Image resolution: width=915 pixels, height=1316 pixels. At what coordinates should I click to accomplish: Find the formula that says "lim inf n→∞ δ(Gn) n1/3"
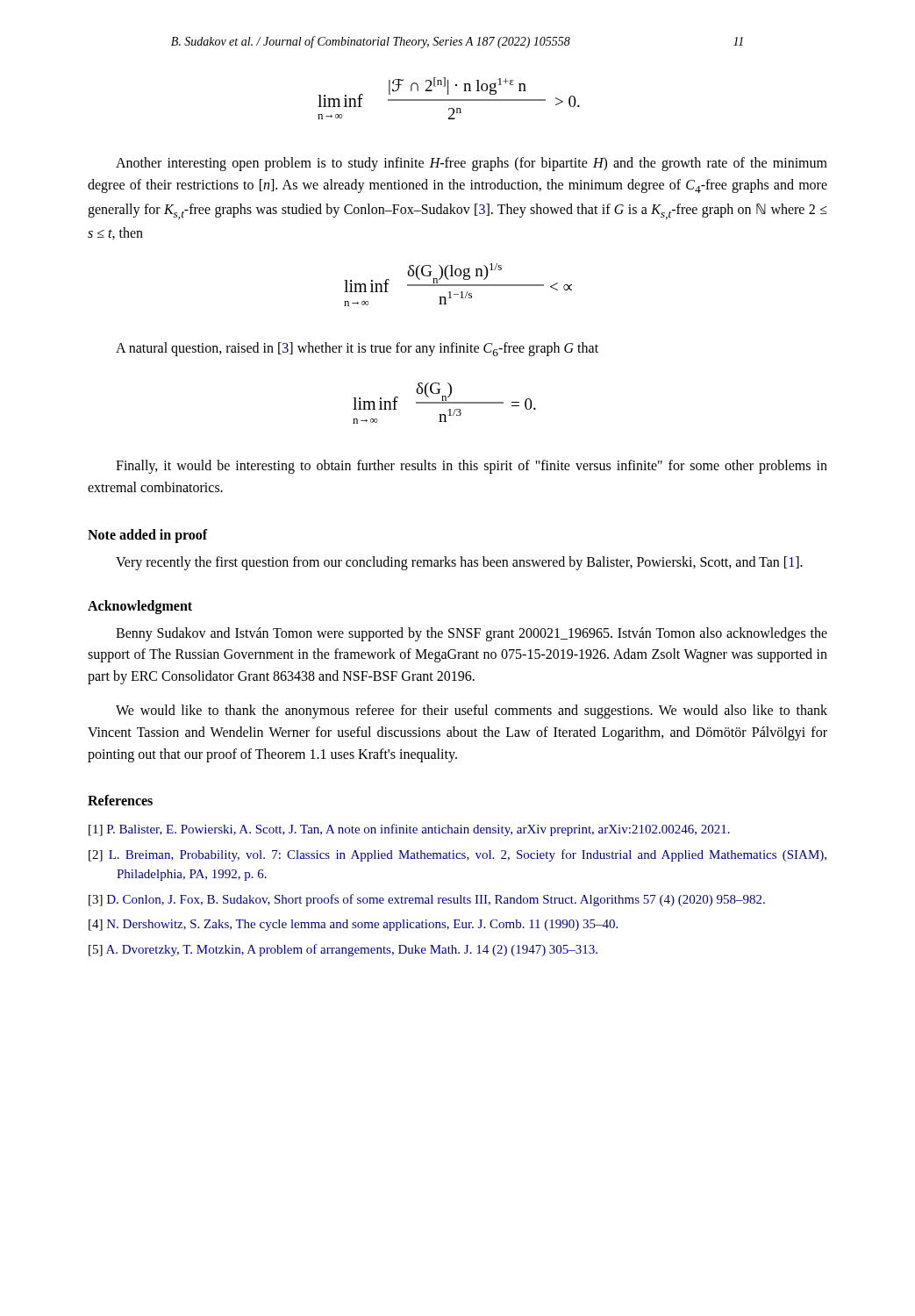[458, 407]
